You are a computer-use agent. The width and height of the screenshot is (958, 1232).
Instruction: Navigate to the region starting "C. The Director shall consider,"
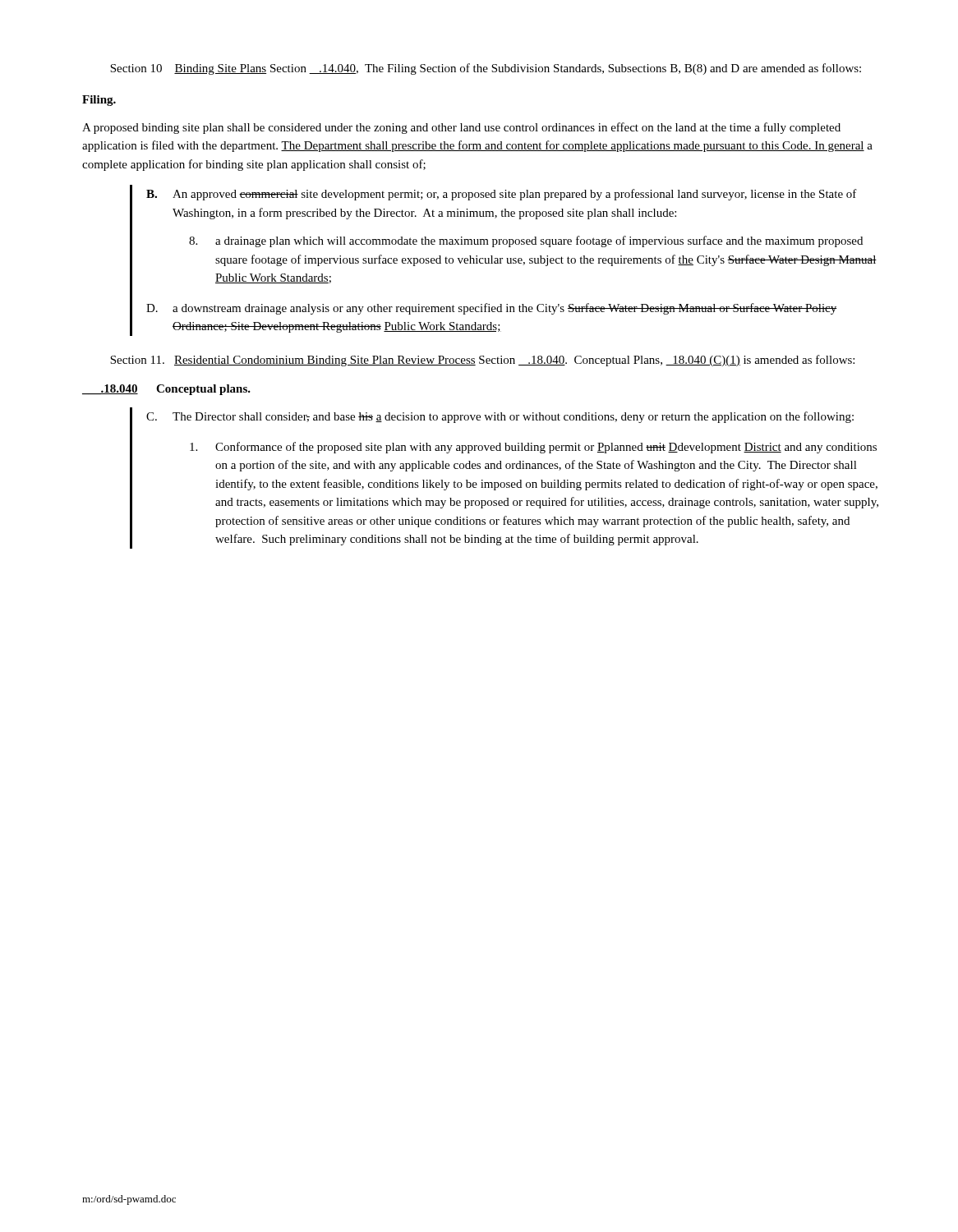point(500,417)
